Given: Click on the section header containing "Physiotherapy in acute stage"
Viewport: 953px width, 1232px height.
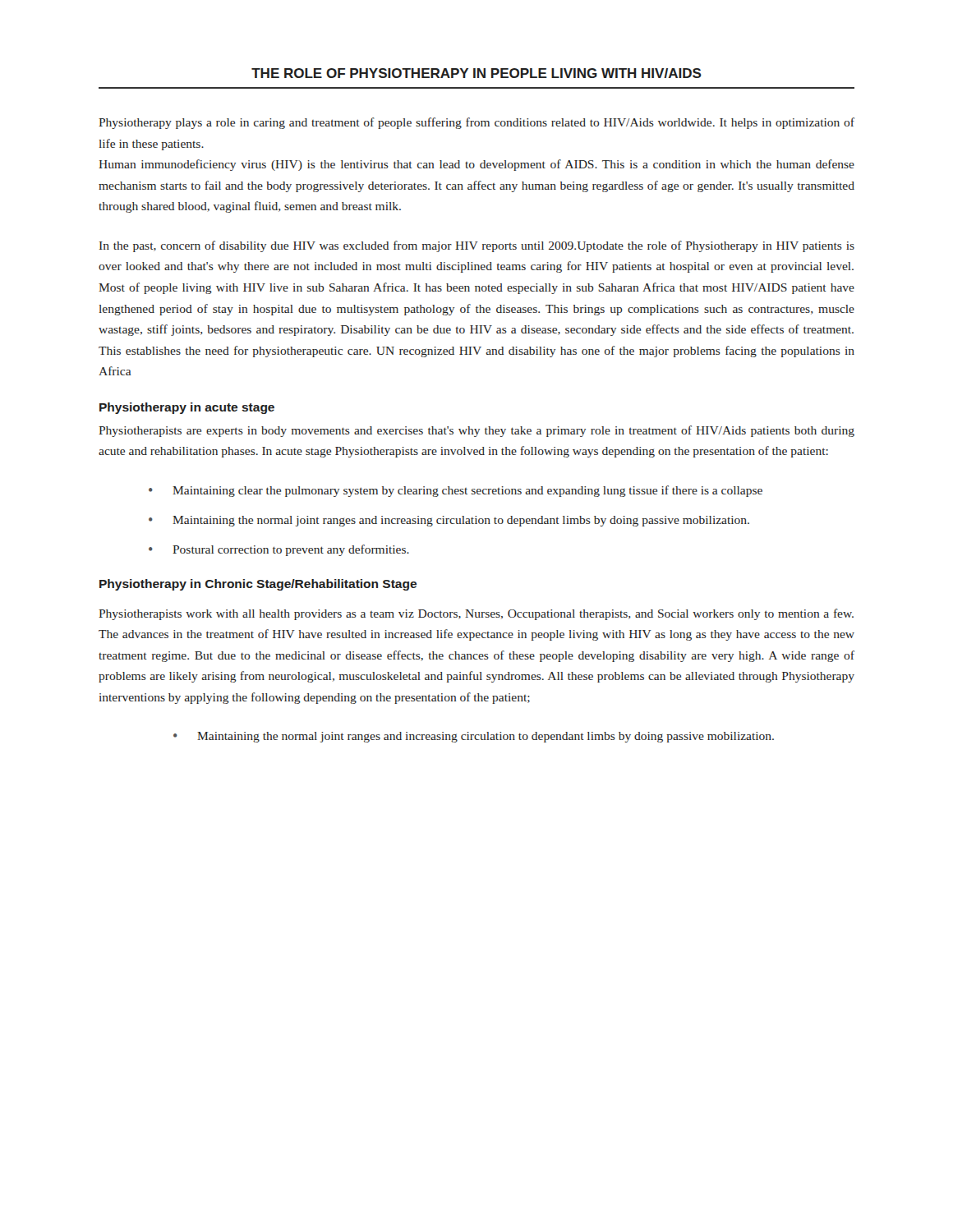Looking at the screenshot, I should pyautogui.click(x=187, y=407).
